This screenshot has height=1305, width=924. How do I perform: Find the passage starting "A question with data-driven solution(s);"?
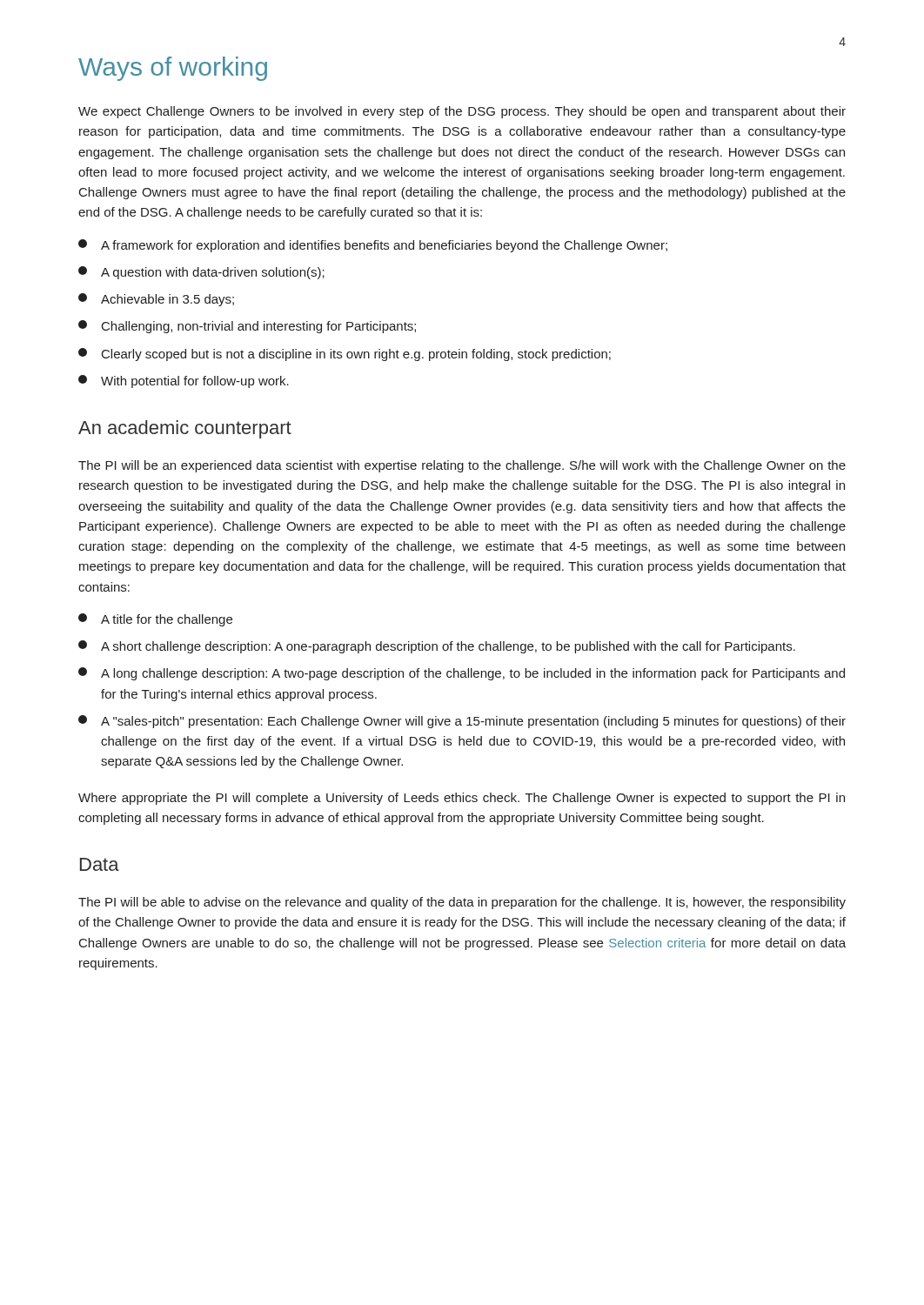pyautogui.click(x=201, y=273)
